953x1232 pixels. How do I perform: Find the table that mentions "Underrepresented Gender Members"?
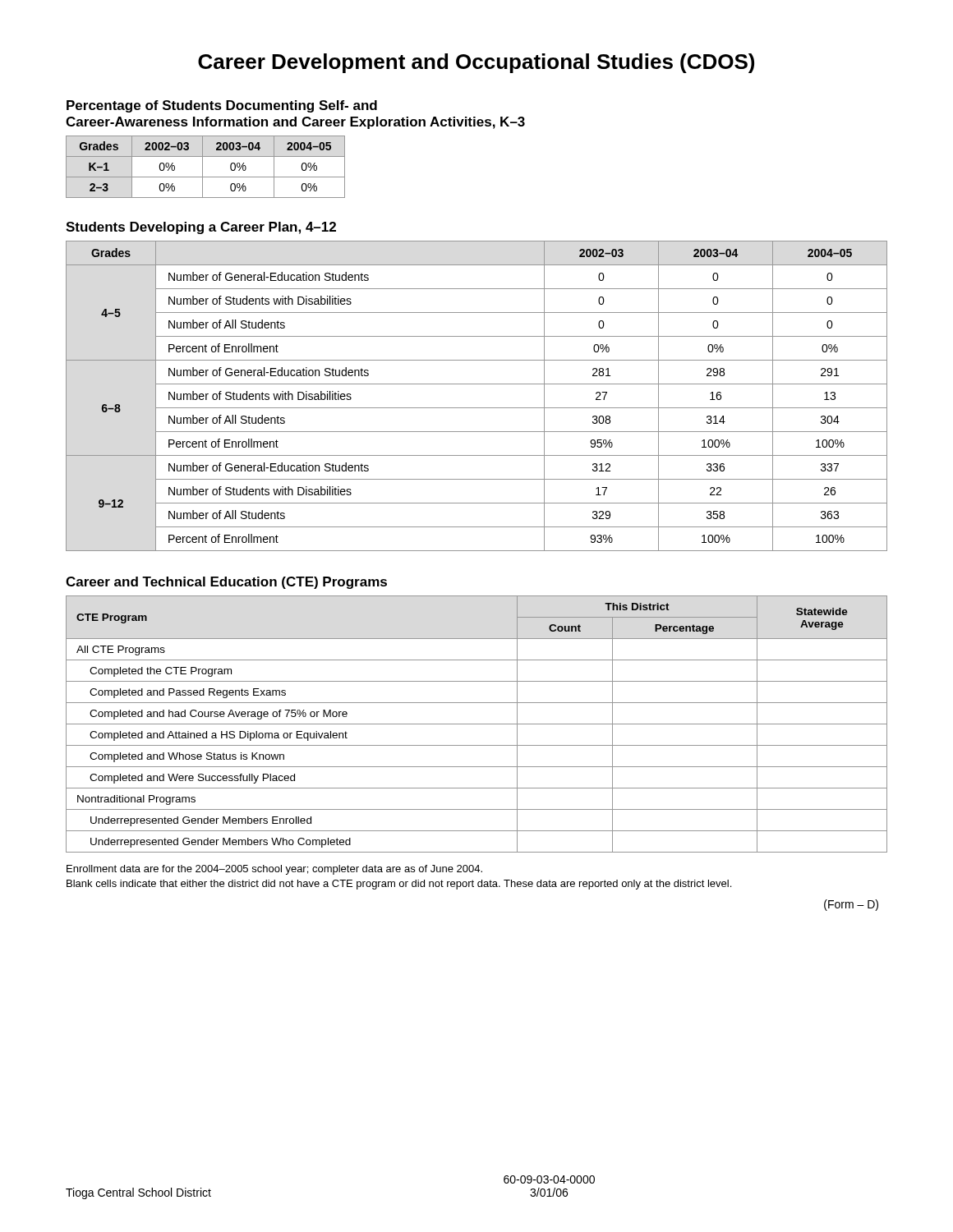476,724
